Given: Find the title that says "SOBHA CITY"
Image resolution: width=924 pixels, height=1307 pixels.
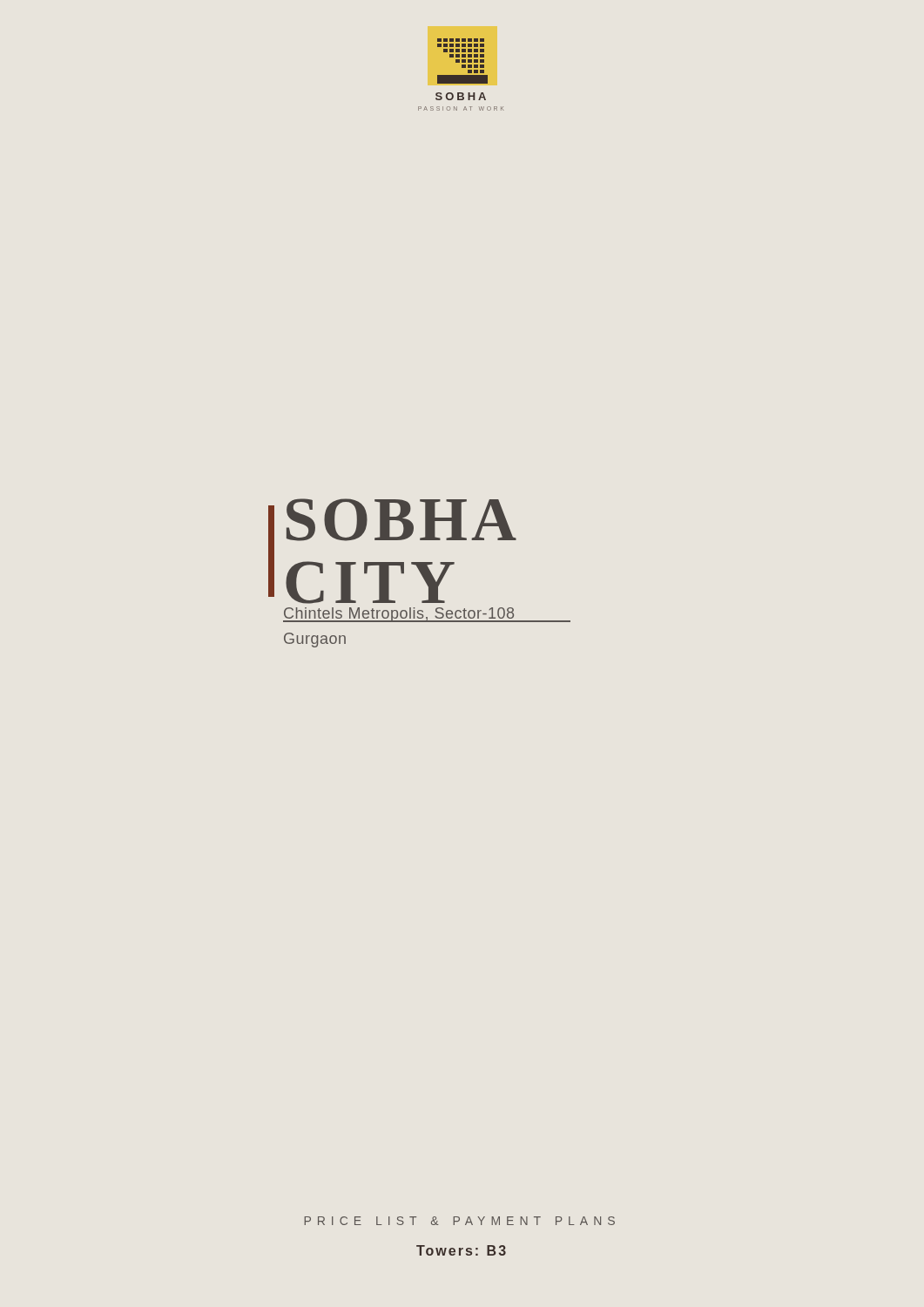Looking at the screenshot, I should pos(419,555).
